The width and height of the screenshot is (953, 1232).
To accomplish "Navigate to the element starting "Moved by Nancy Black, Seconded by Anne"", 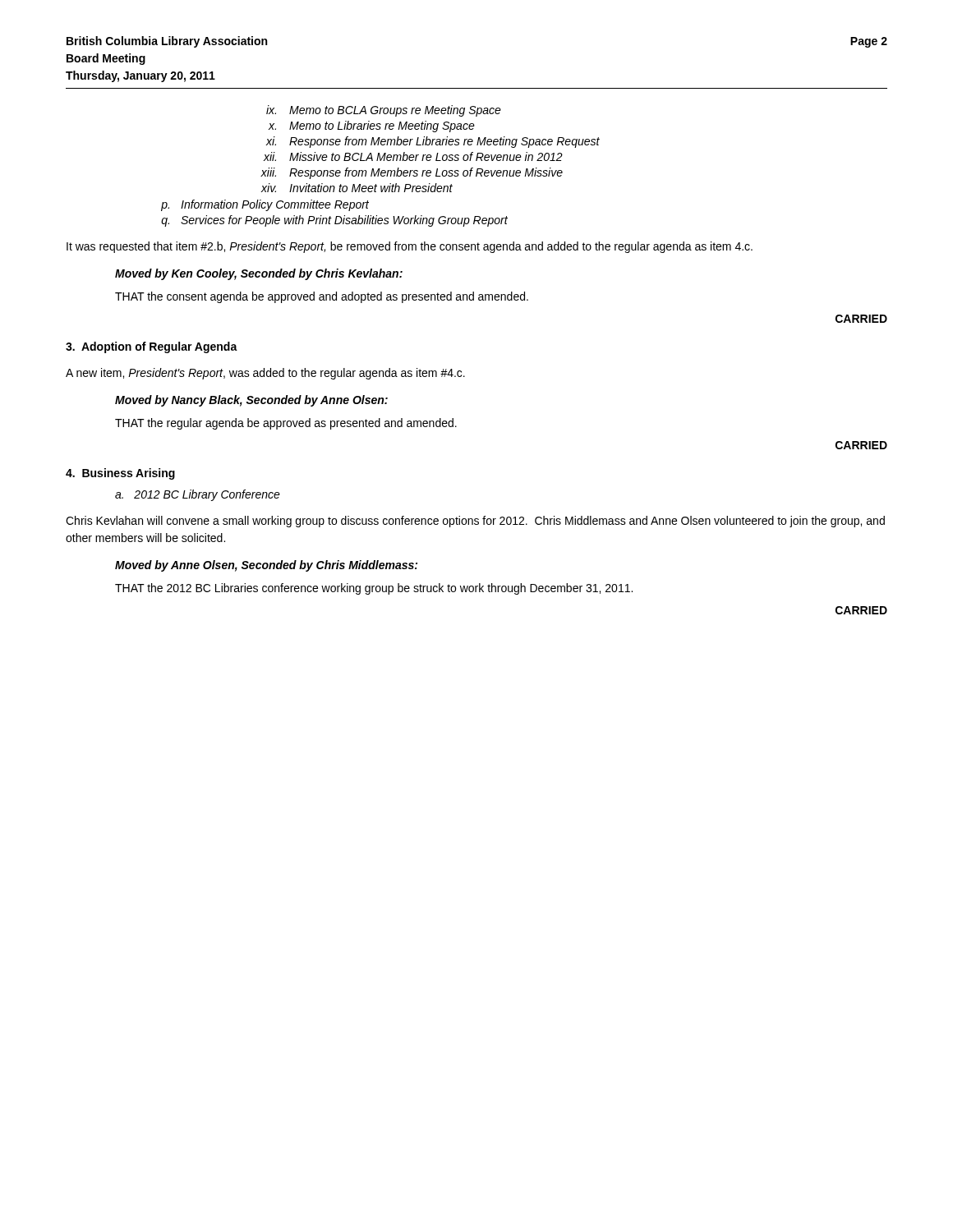I will (x=252, y=400).
